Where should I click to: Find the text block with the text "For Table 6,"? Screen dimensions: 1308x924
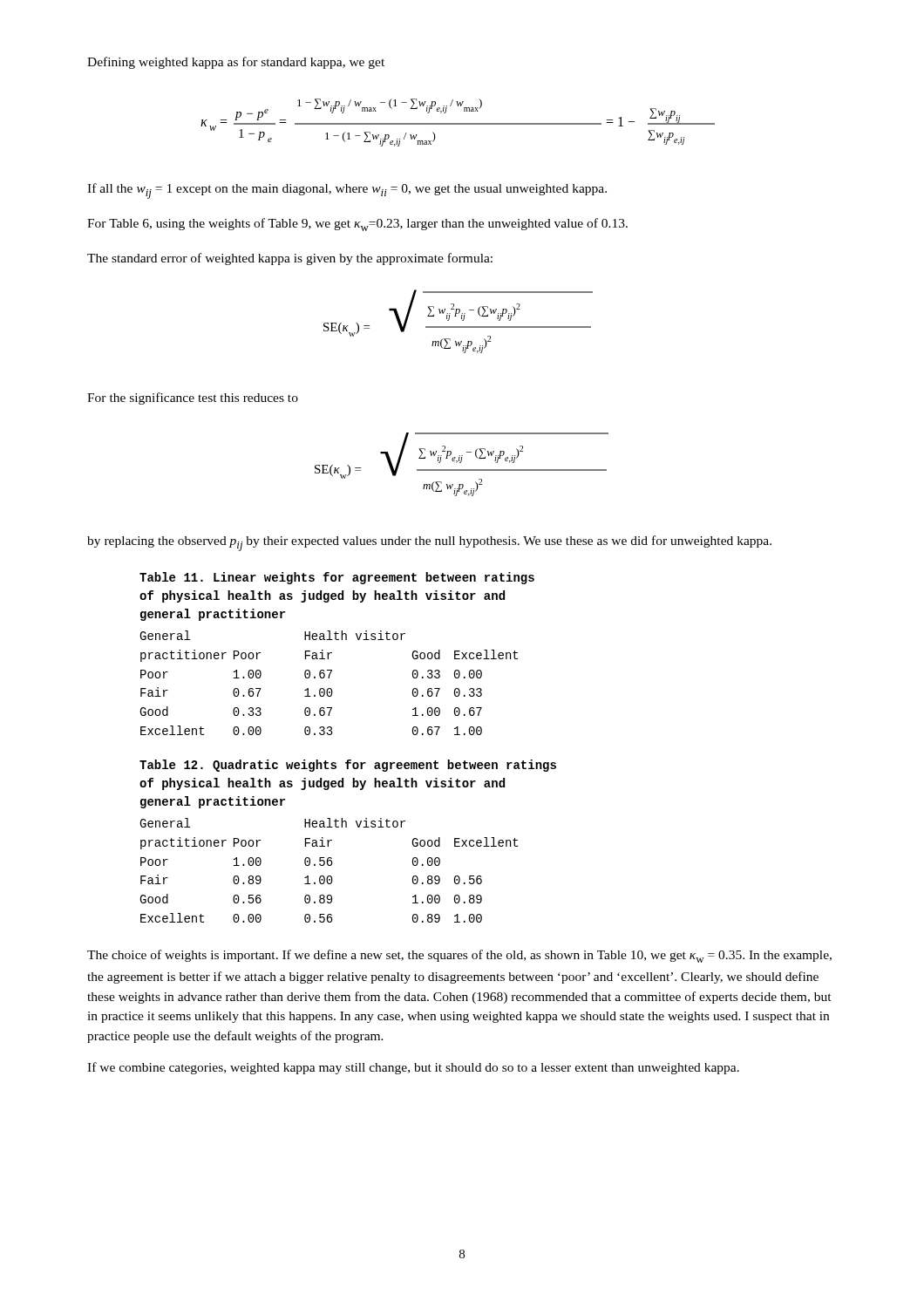pyautogui.click(x=358, y=224)
